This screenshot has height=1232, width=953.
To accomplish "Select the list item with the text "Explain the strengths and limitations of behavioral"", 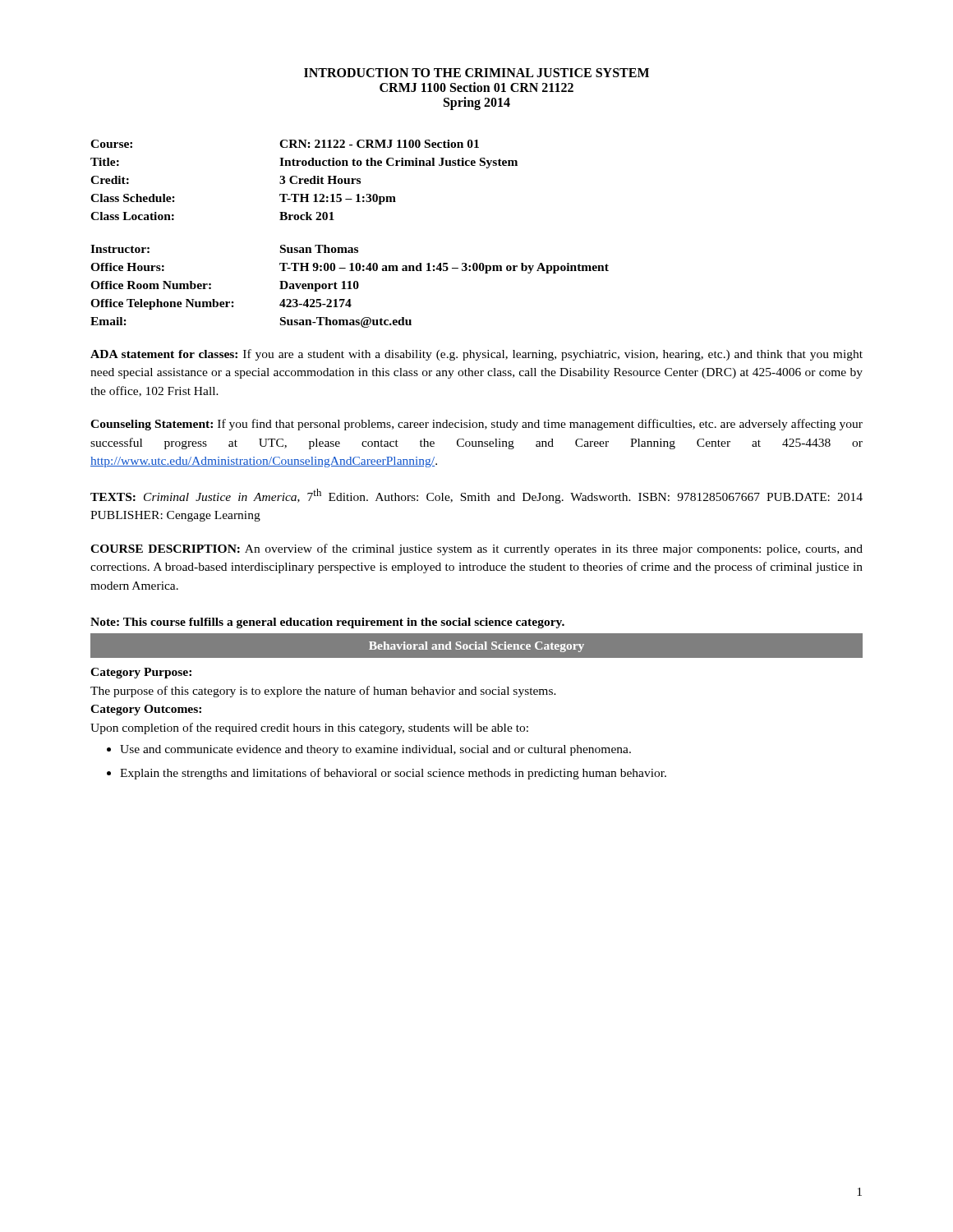I will point(393,772).
